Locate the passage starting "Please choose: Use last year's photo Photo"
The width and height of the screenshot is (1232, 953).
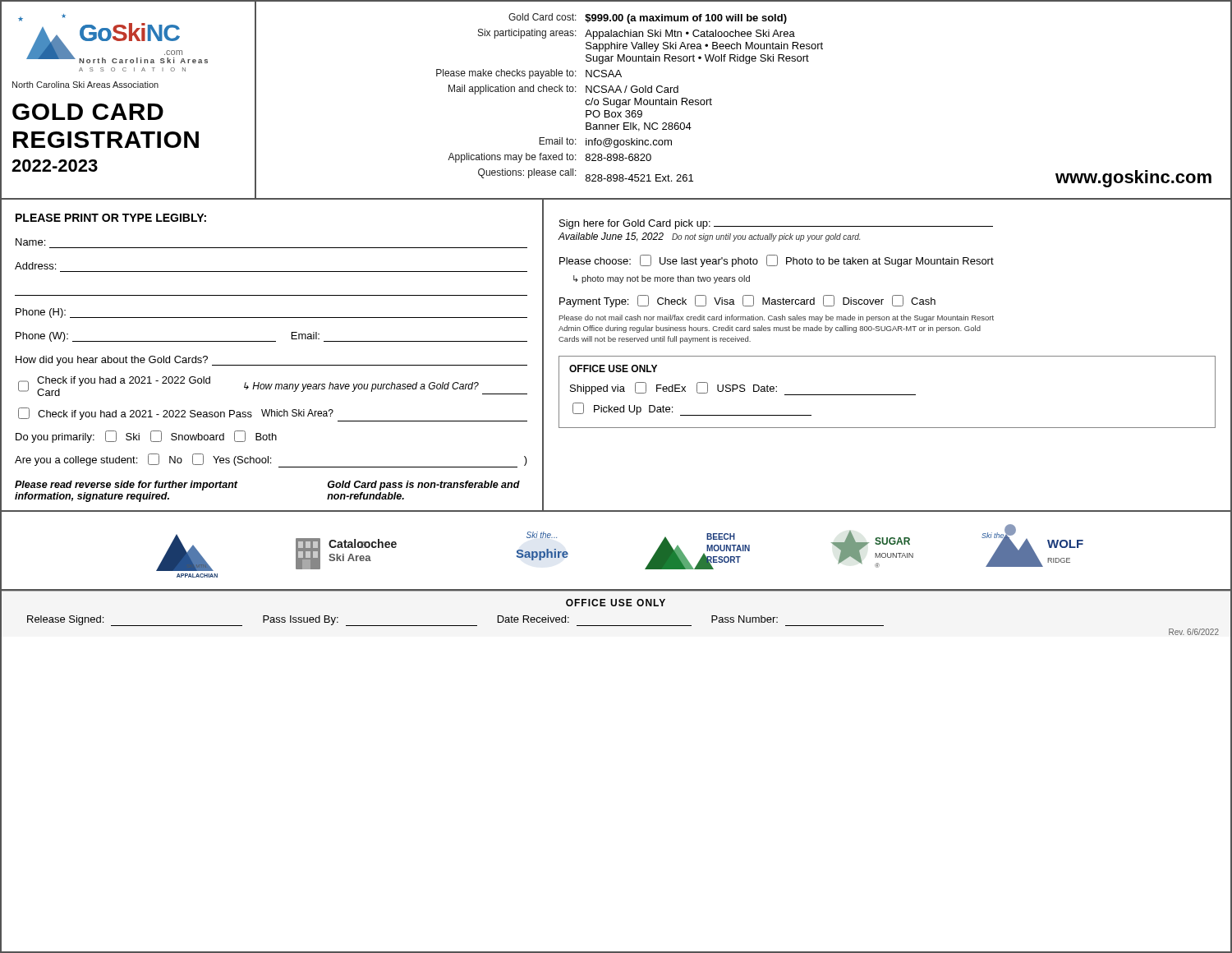pos(776,260)
